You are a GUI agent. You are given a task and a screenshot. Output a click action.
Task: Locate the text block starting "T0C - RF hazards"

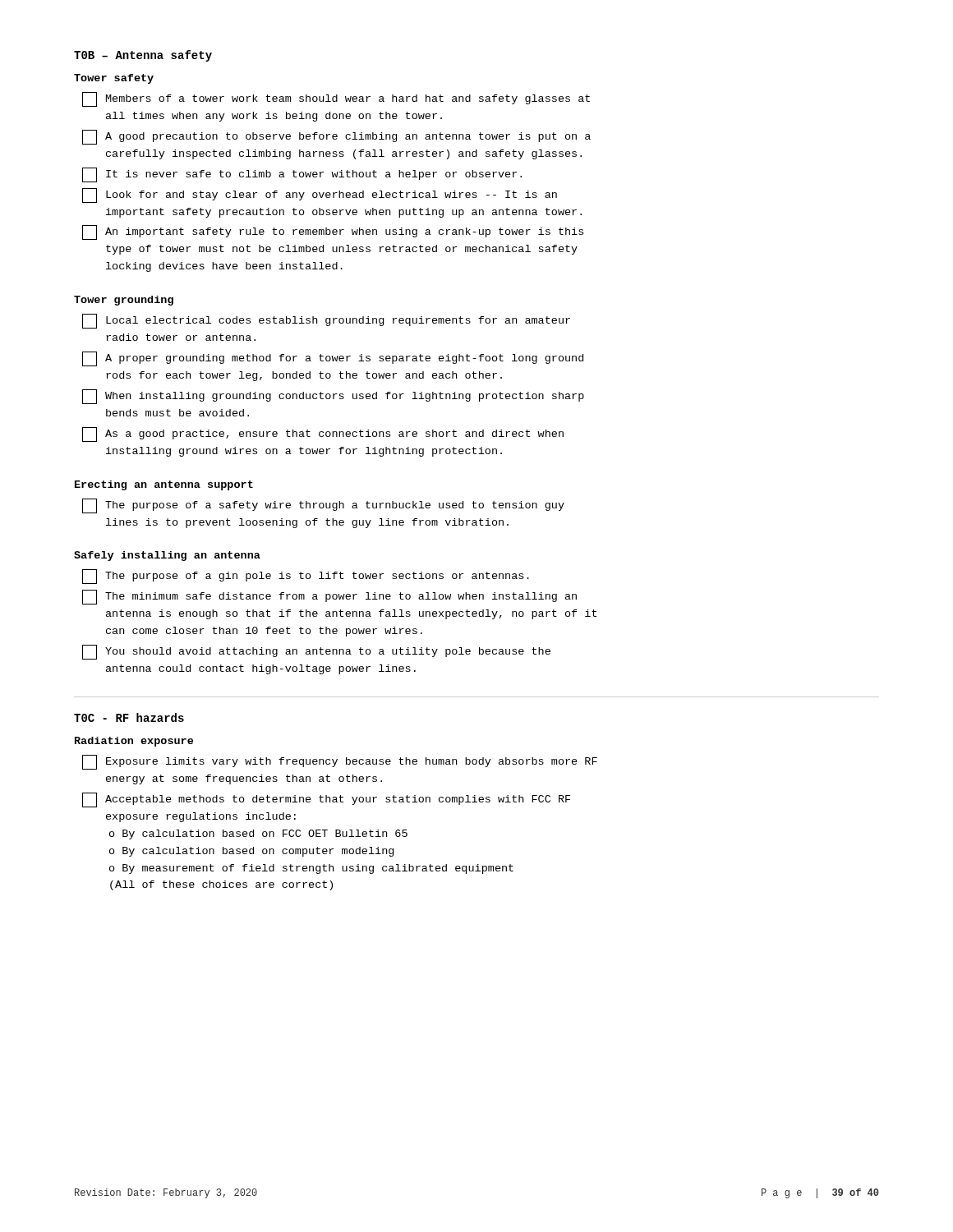129,719
